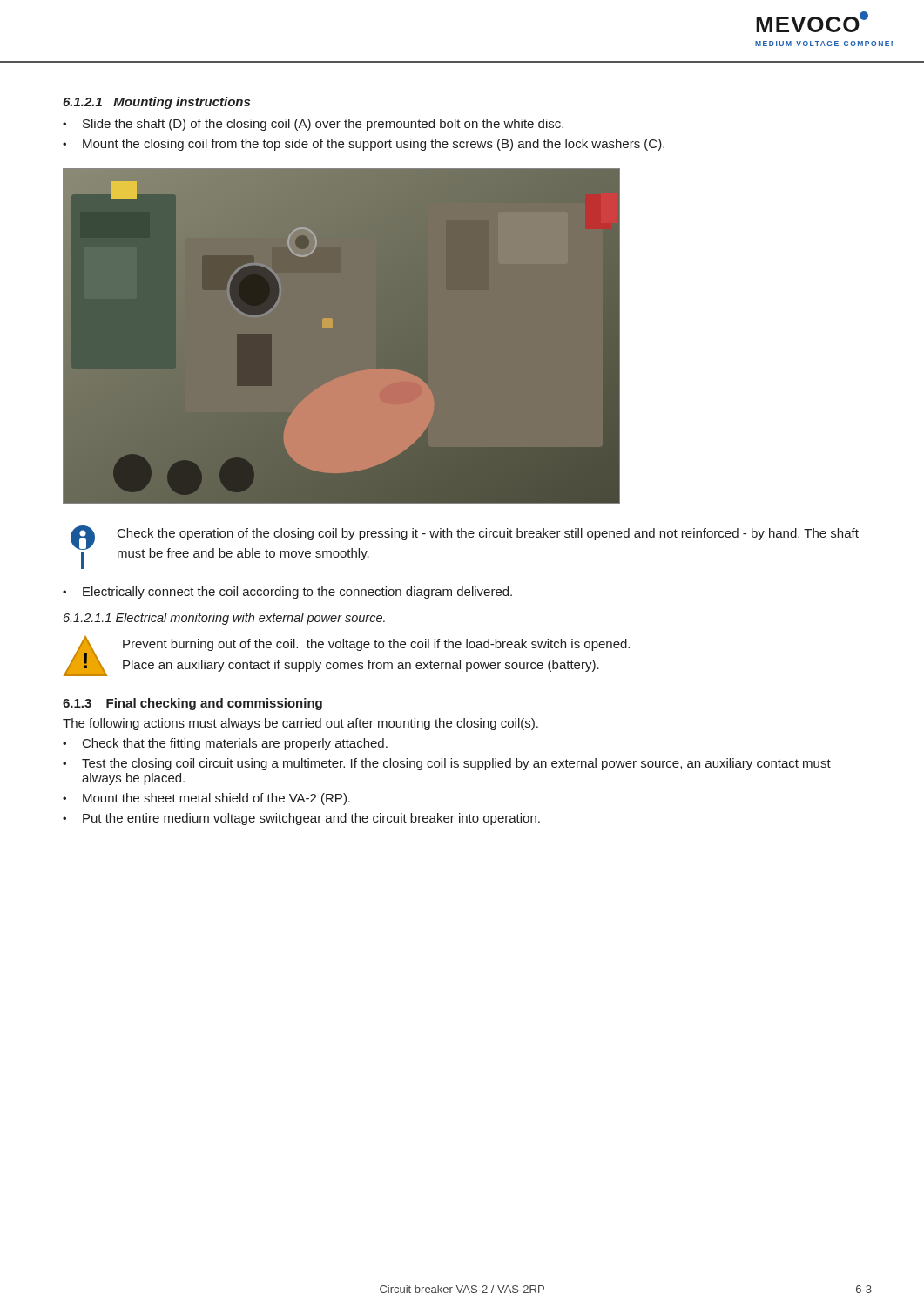
Task: Select the list item with the text "• Slide the"
Action: click(314, 123)
